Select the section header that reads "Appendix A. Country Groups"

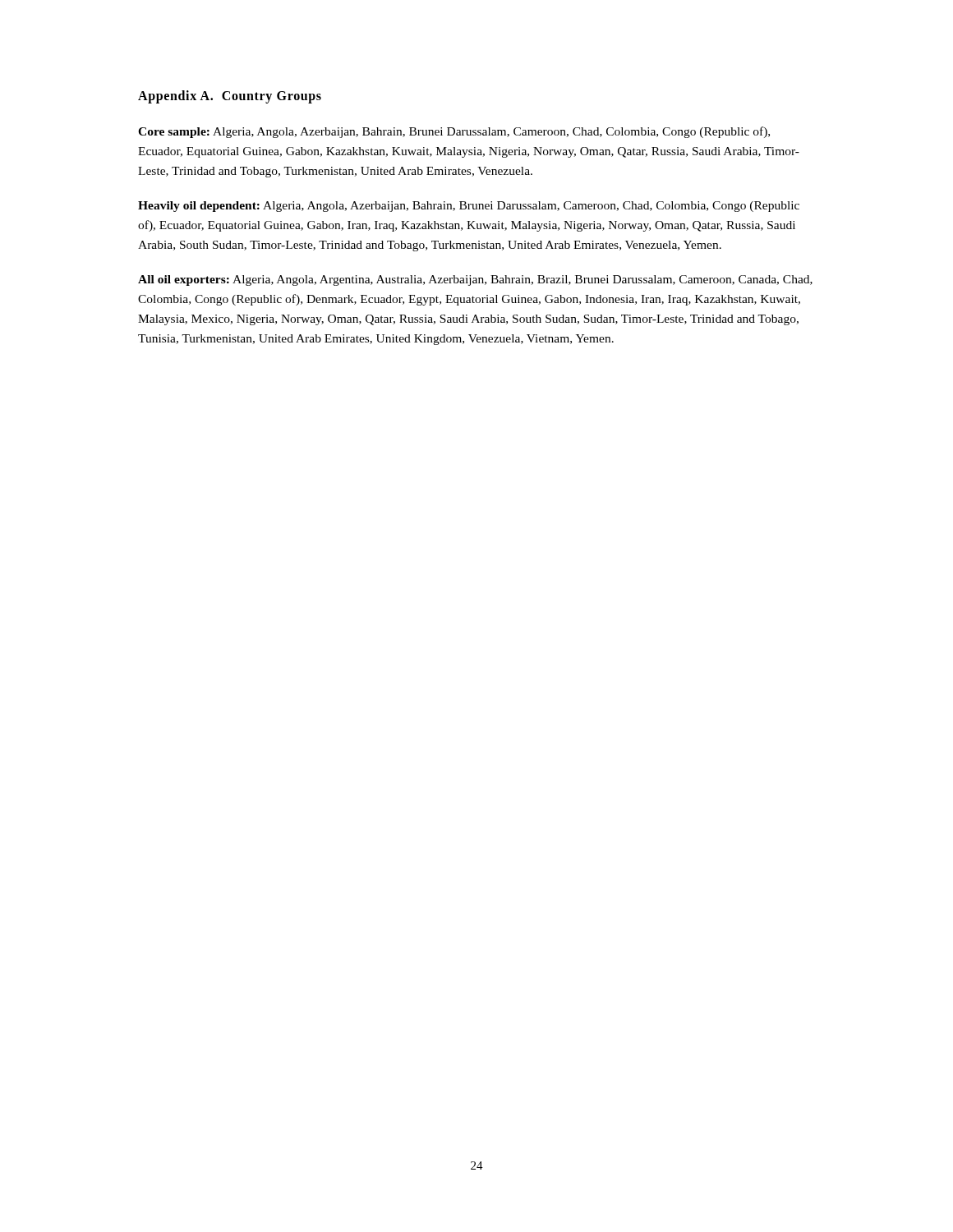(230, 96)
